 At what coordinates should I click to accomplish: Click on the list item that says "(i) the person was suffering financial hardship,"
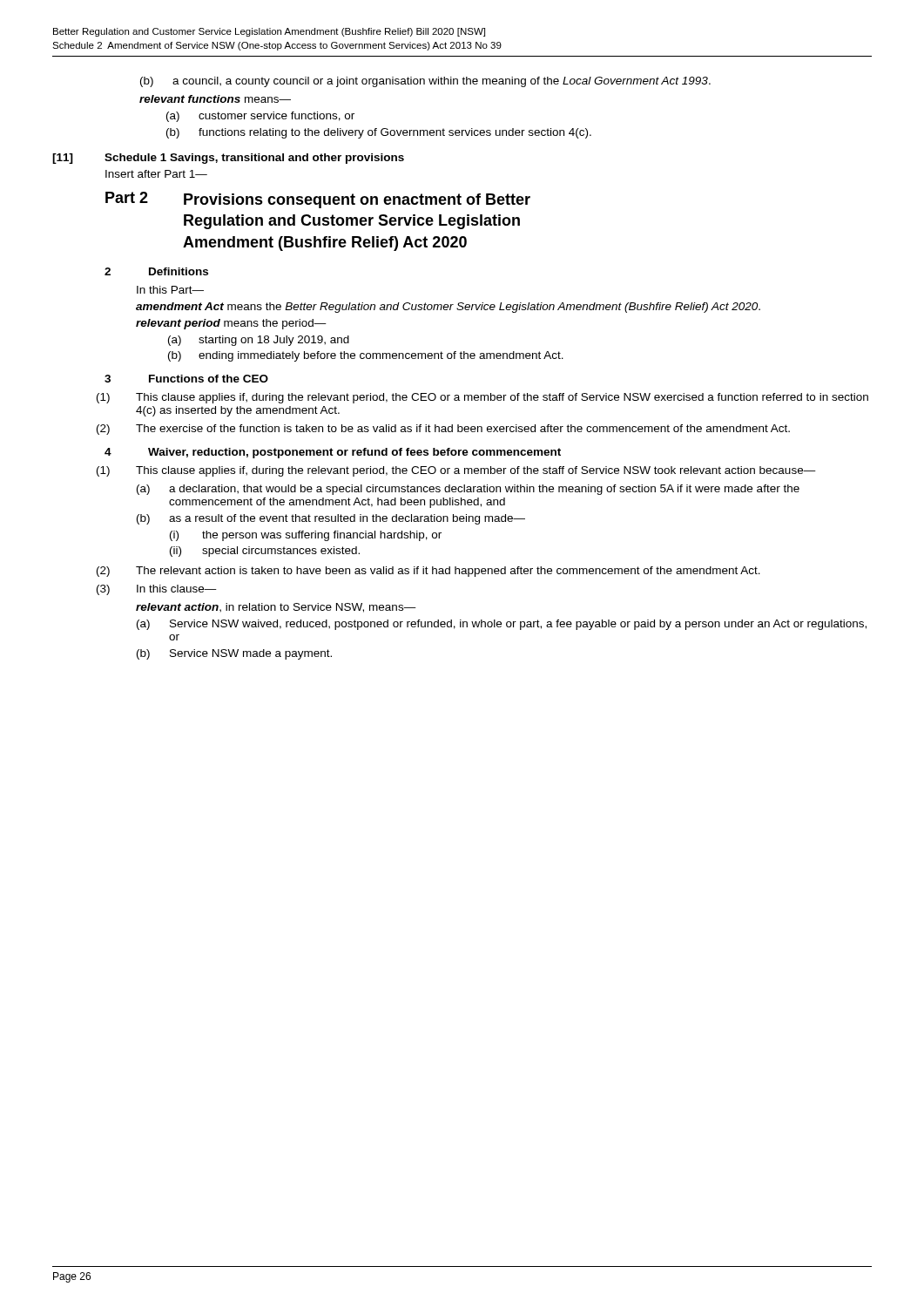(x=306, y=536)
